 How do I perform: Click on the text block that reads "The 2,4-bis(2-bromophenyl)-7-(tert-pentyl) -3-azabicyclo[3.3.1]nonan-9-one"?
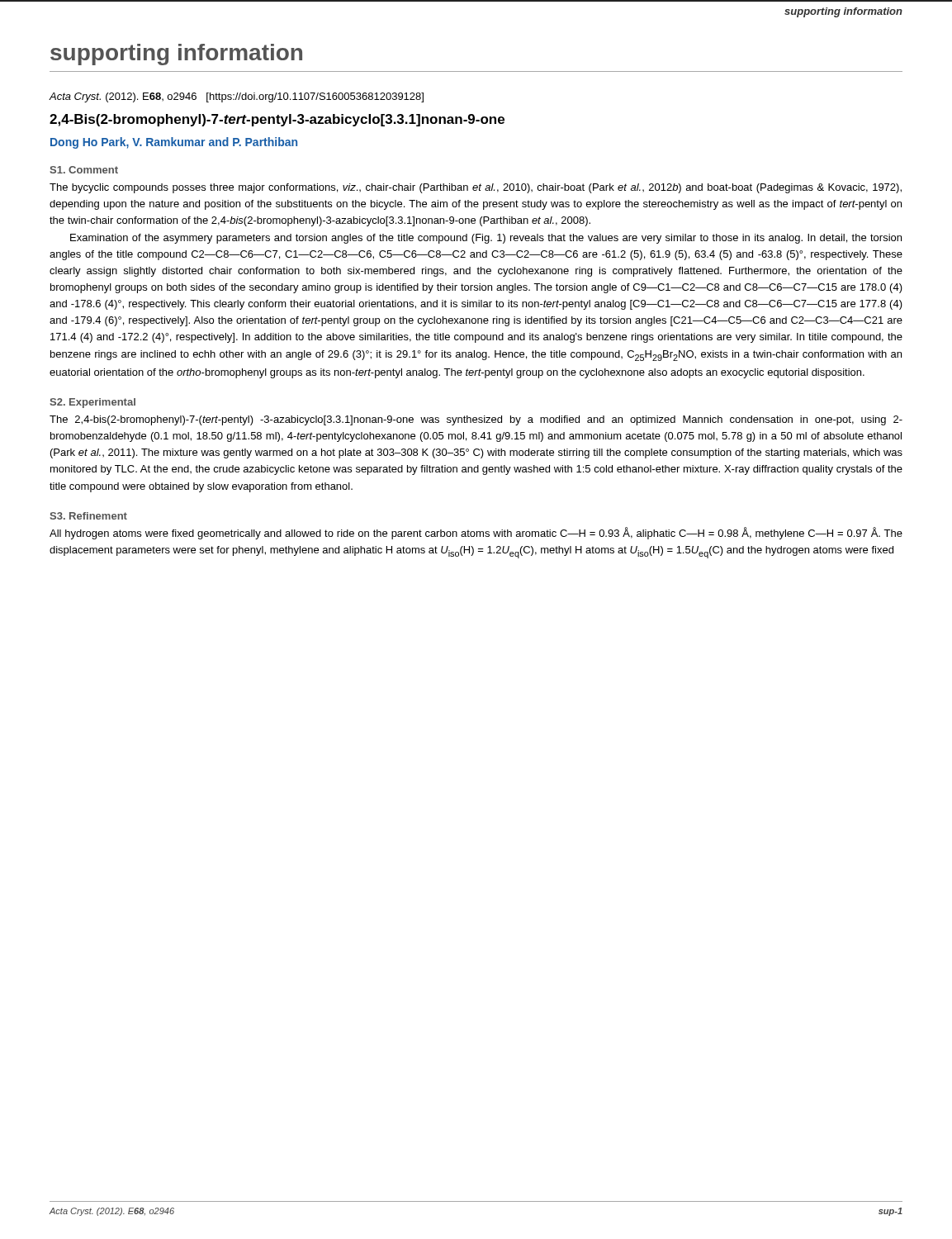476,452
